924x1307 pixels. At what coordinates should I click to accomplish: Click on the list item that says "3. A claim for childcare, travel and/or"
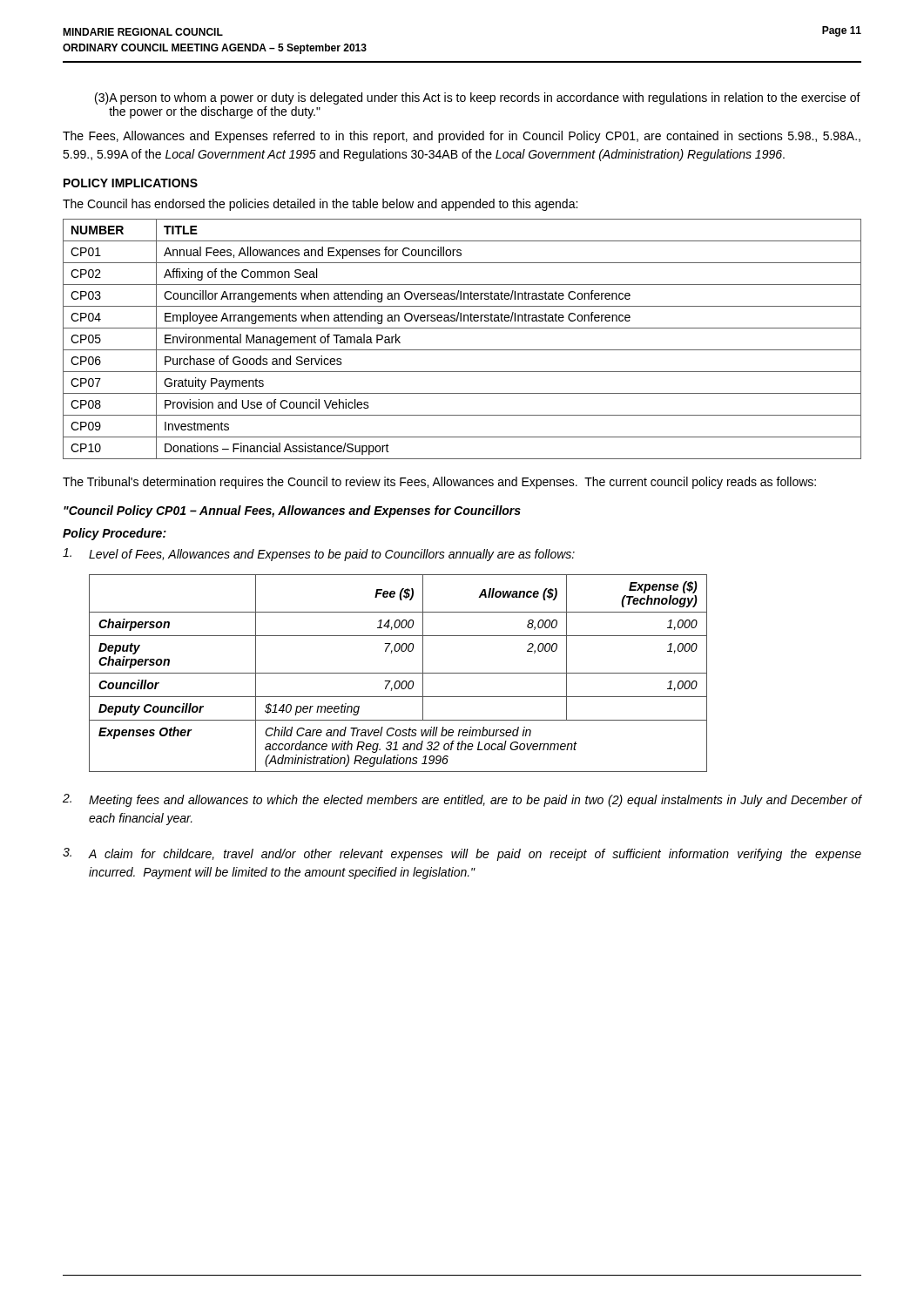click(x=462, y=868)
